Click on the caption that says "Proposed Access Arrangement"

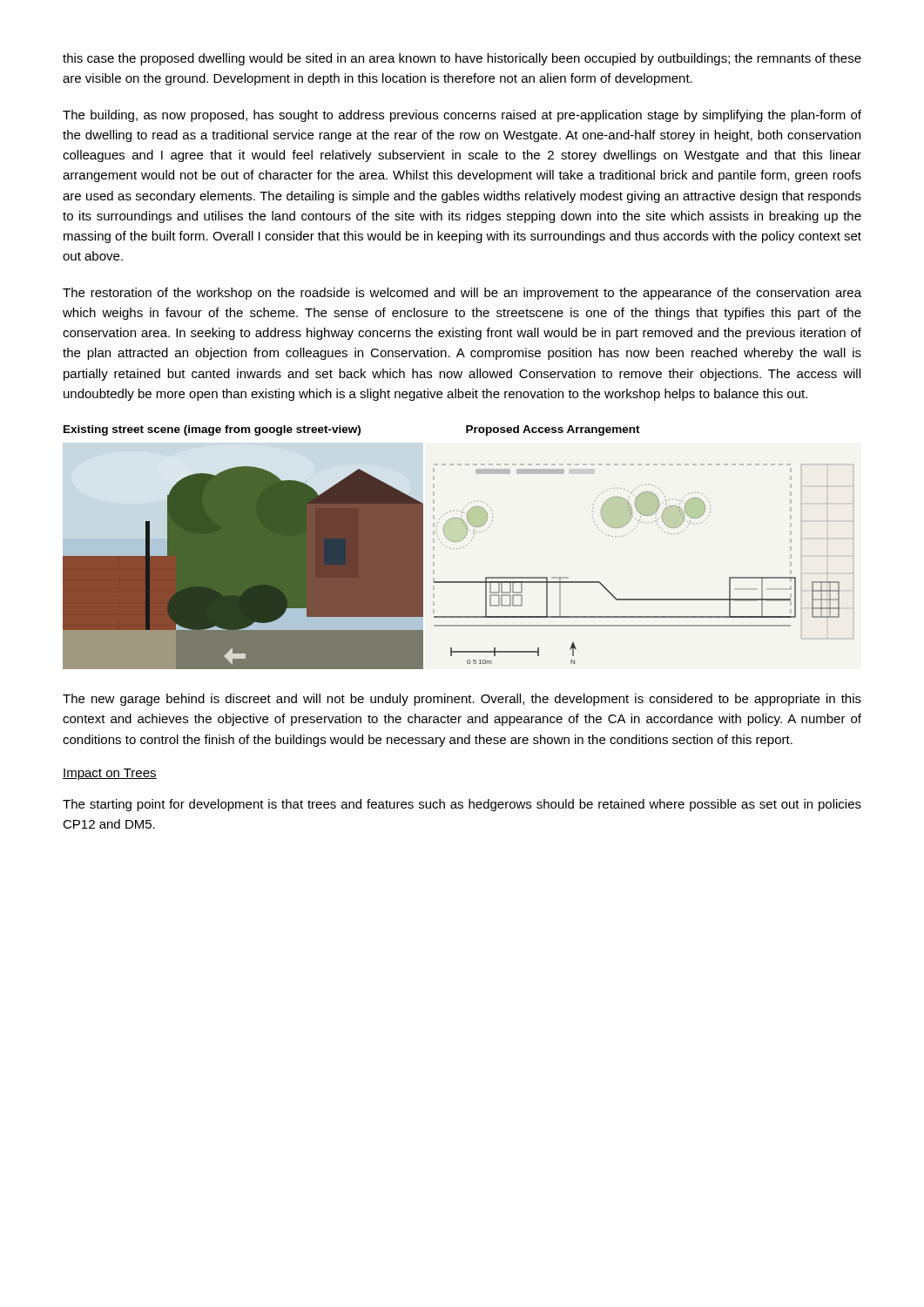coord(553,429)
